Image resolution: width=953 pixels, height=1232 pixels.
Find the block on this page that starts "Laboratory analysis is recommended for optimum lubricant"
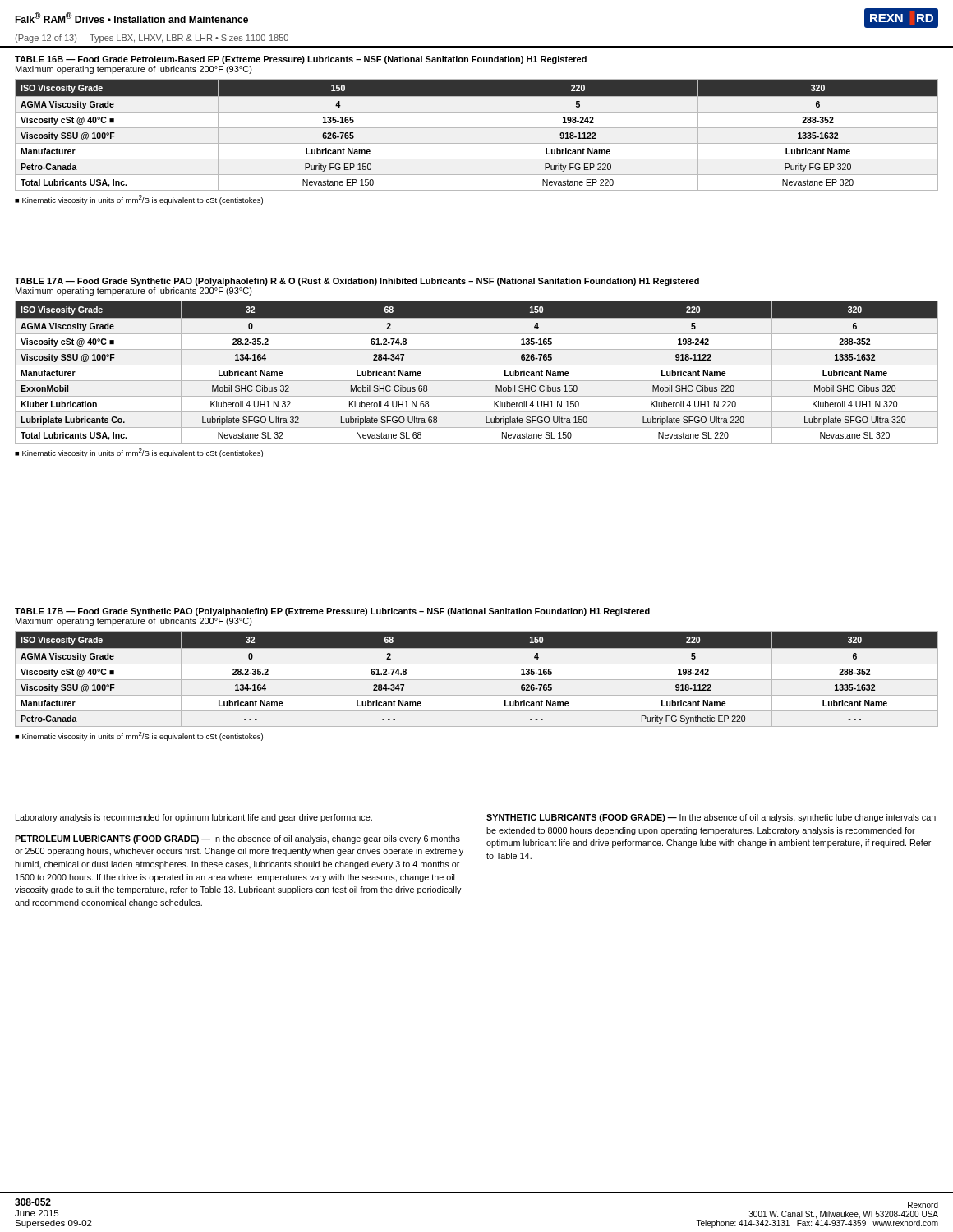tap(194, 817)
